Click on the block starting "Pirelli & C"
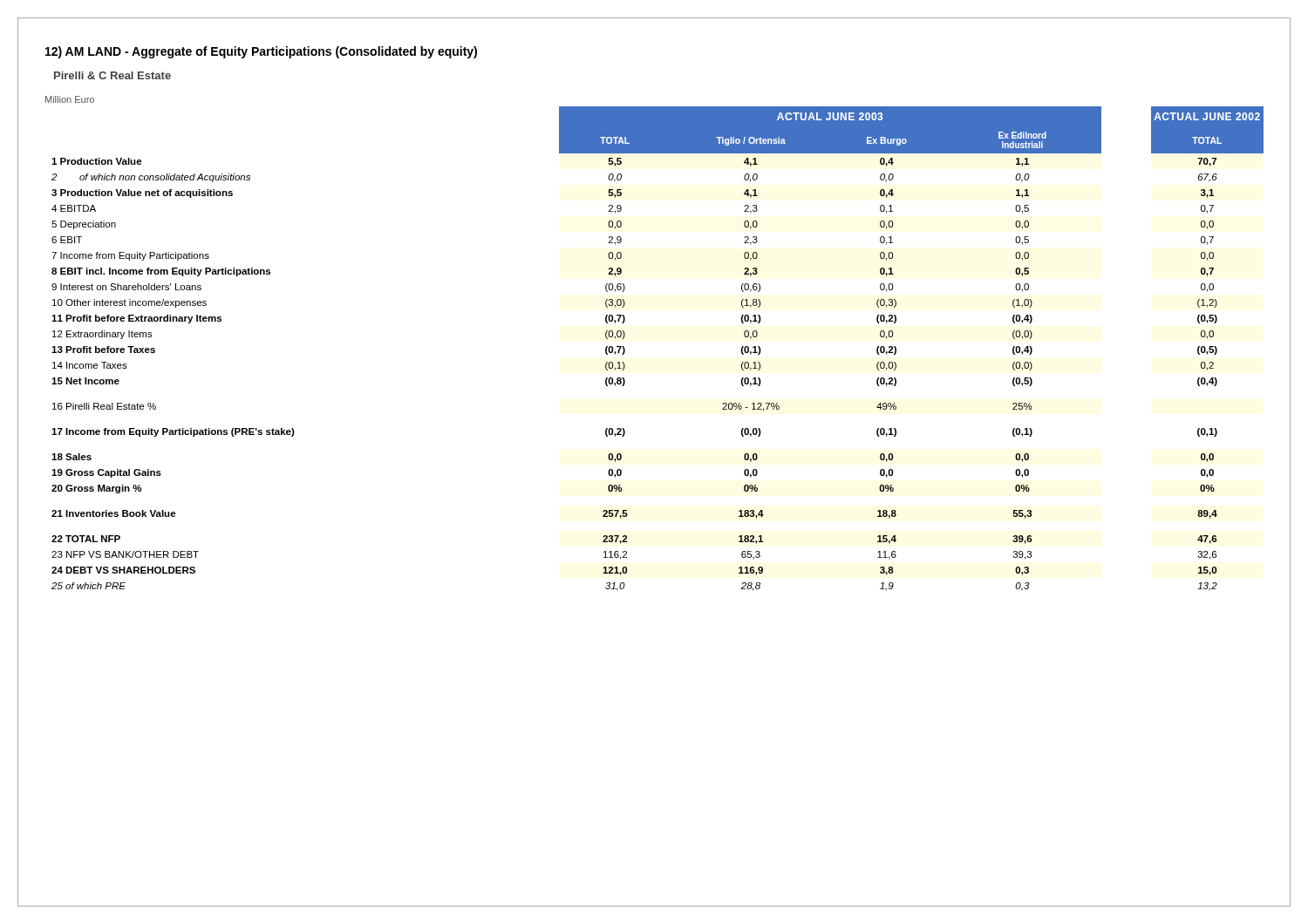This screenshot has width=1308, height=924. click(x=112, y=75)
